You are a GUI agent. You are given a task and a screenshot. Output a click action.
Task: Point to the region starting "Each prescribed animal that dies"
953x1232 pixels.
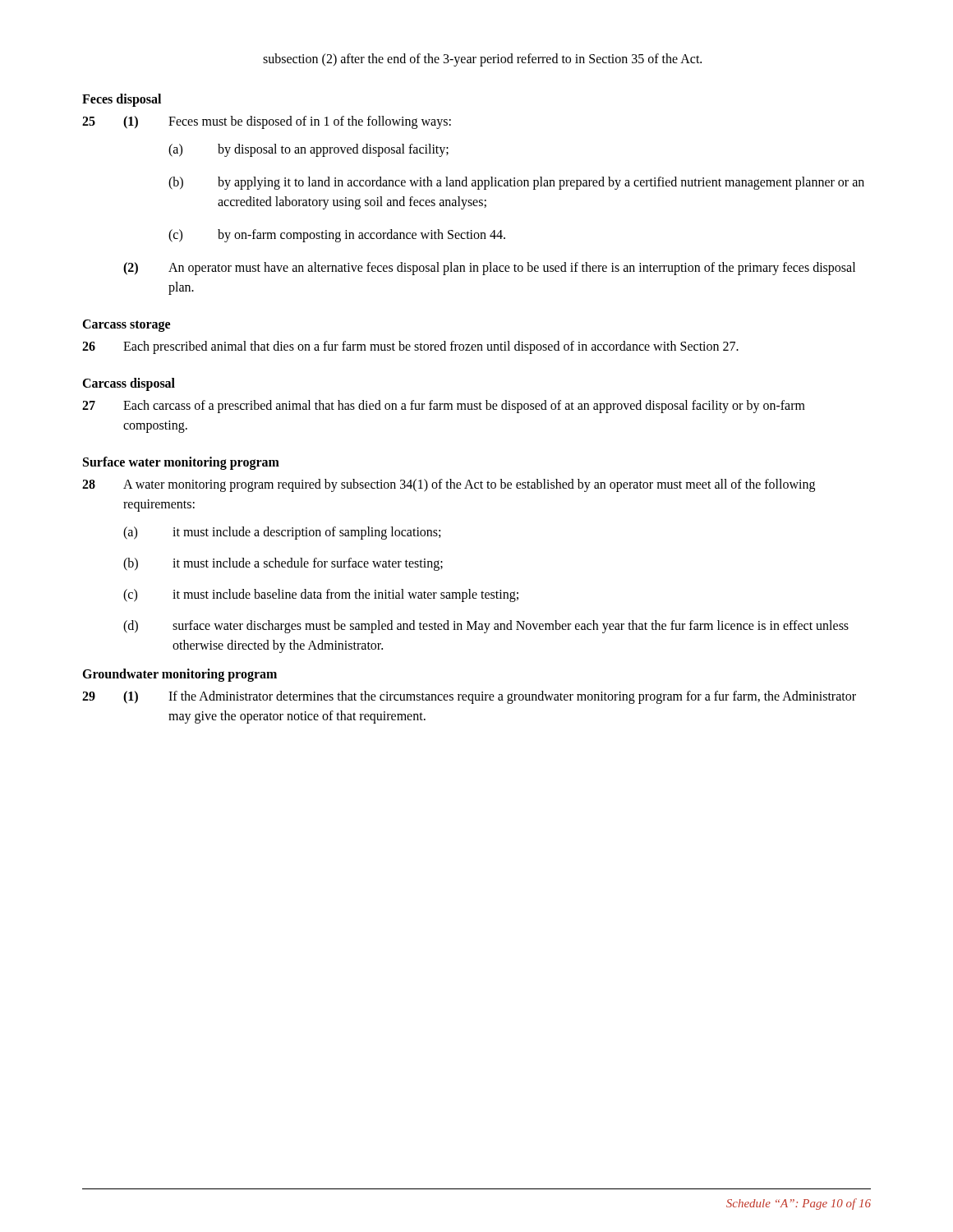[431, 346]
